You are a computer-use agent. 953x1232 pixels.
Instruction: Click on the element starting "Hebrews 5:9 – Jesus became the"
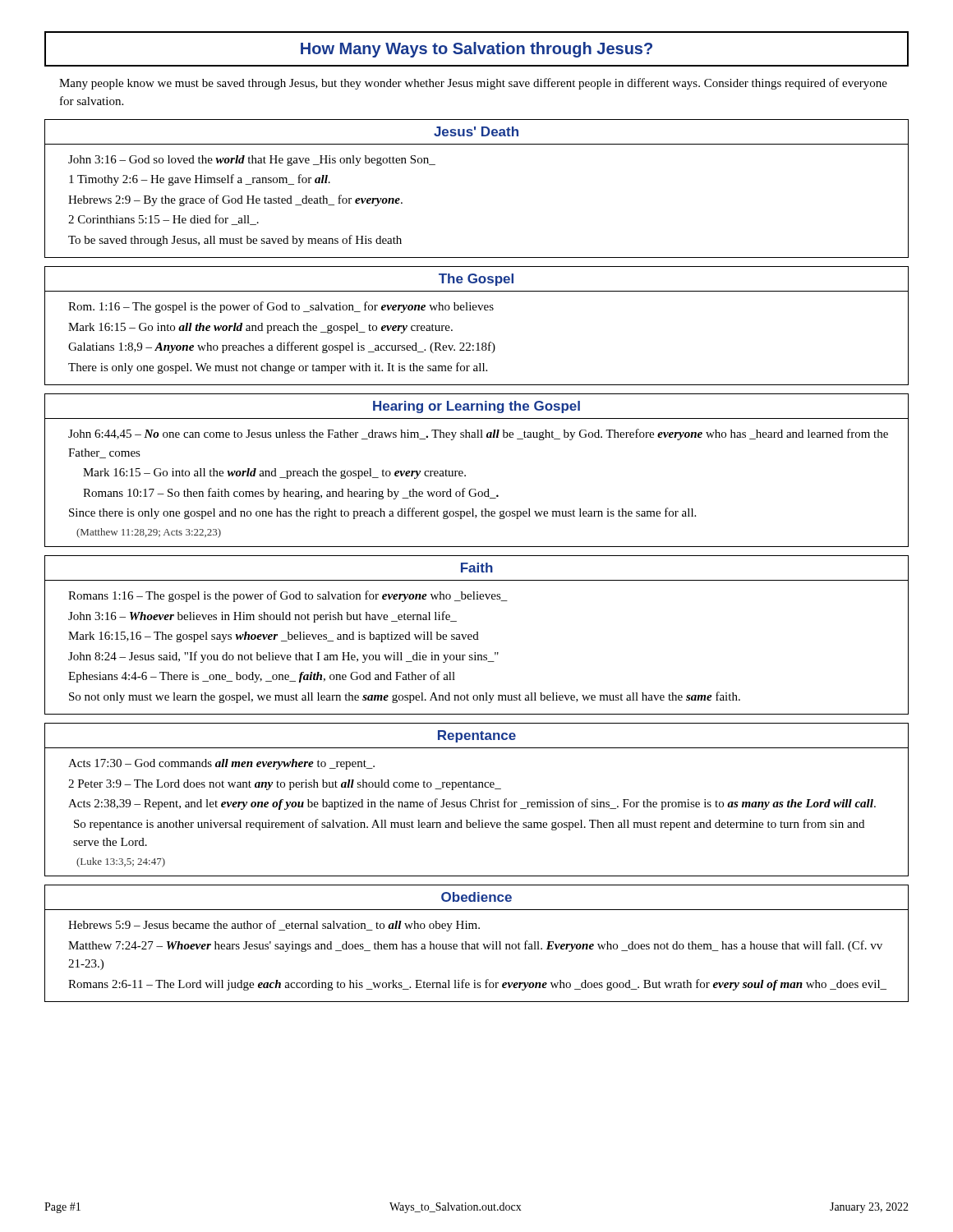tap(481, 954)
